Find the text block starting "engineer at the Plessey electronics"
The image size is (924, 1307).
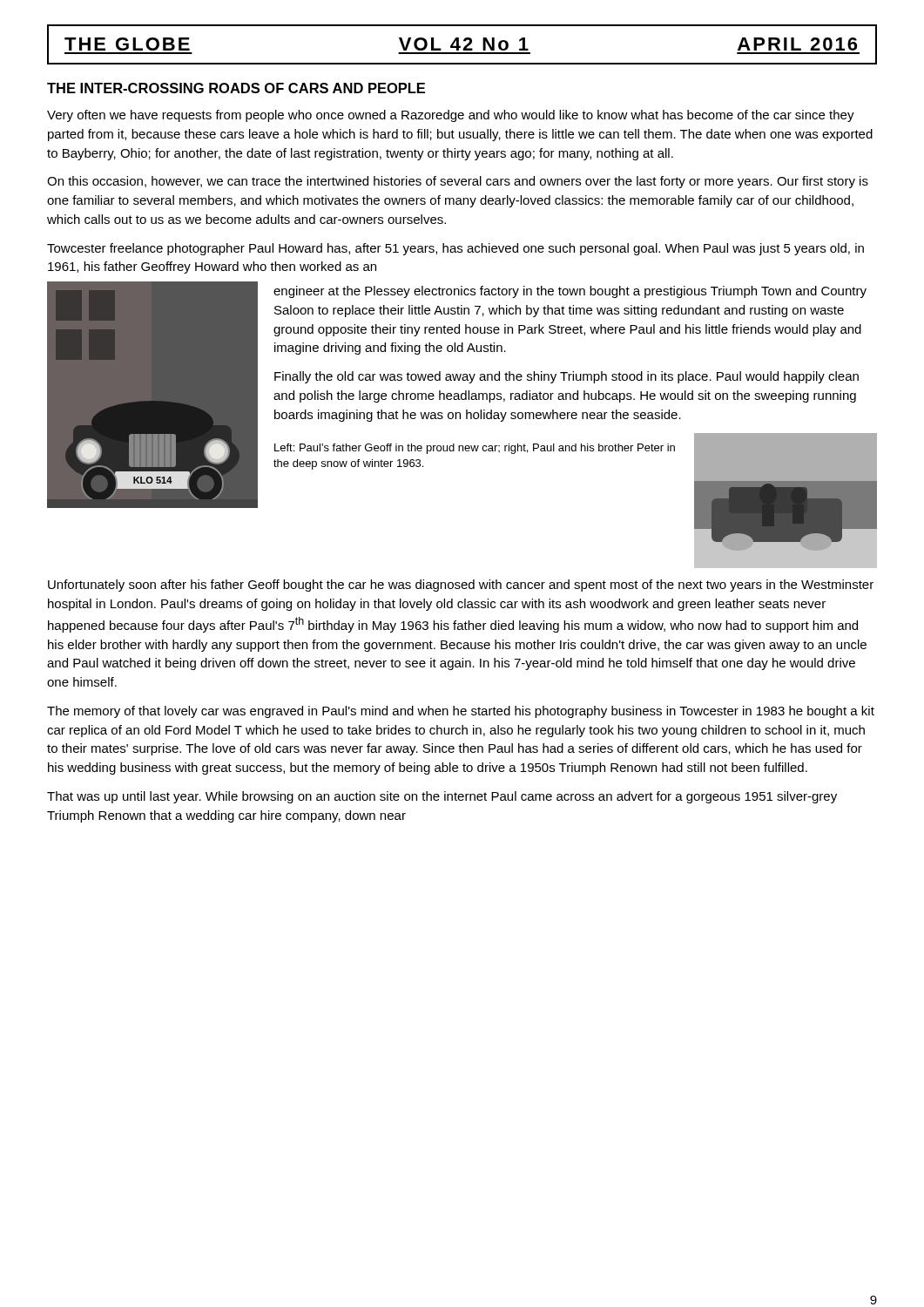(570, 319)
